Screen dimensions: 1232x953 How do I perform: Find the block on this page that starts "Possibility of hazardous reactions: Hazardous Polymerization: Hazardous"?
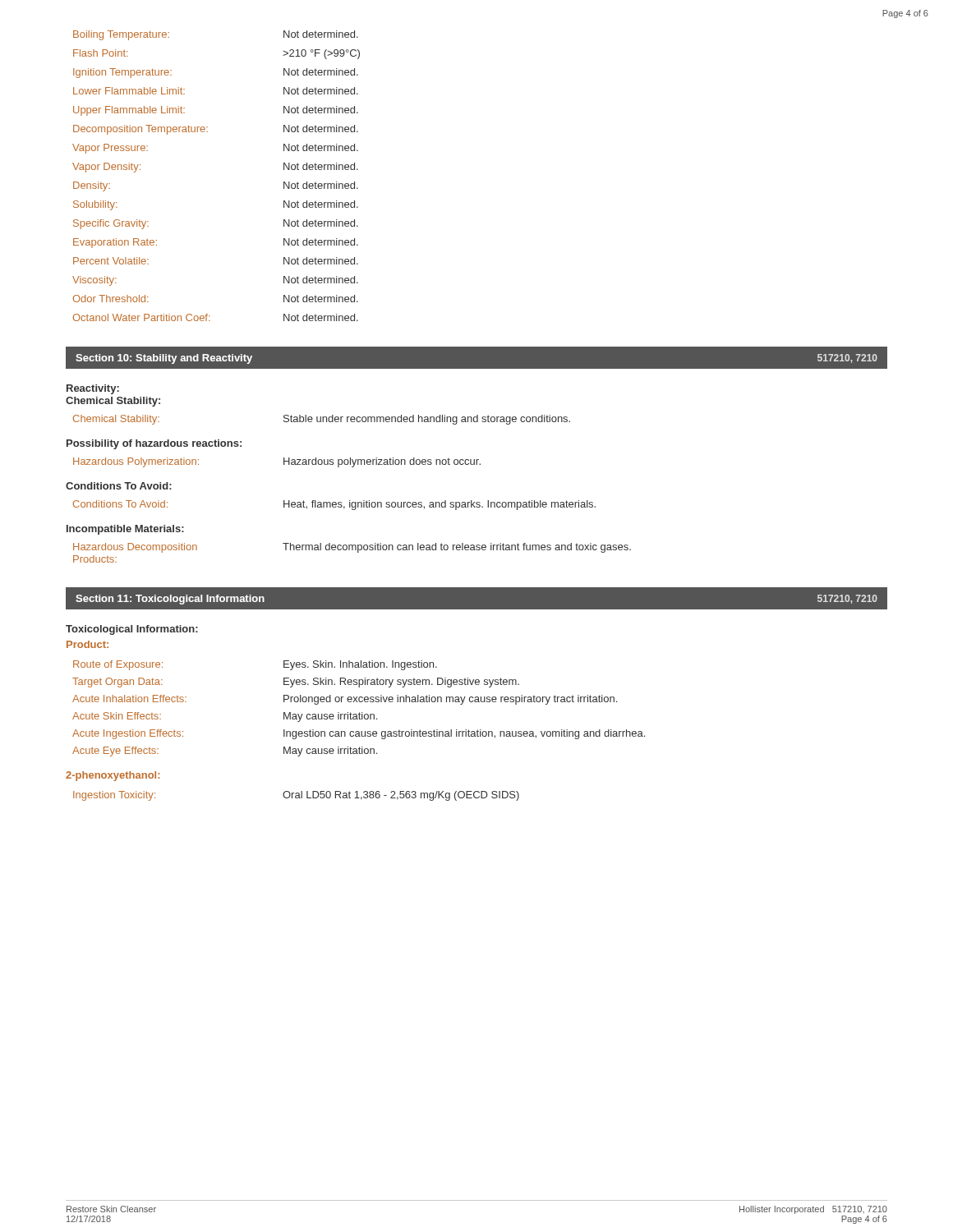(476, 453)
